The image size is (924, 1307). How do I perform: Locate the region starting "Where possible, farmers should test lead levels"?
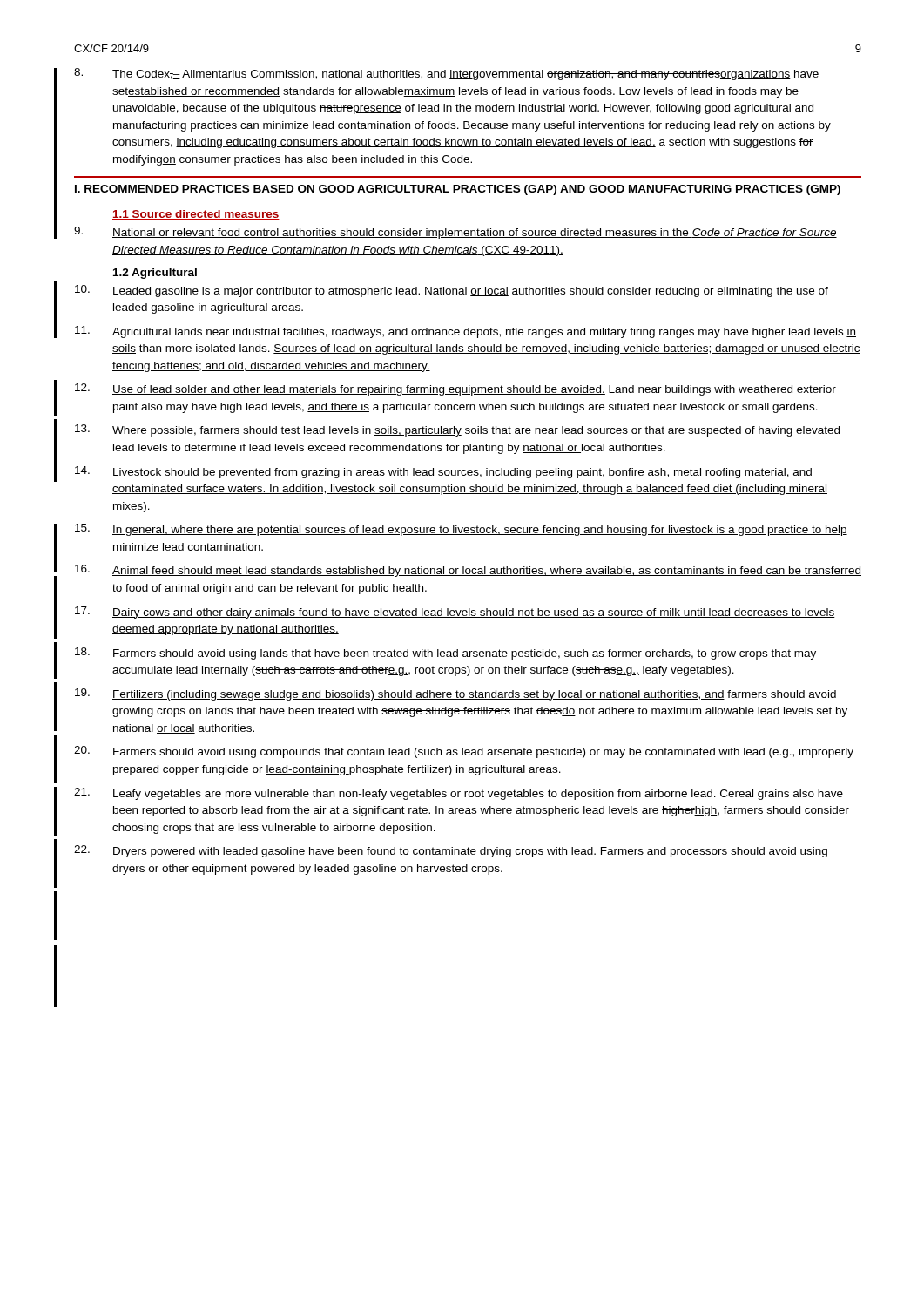468,439
